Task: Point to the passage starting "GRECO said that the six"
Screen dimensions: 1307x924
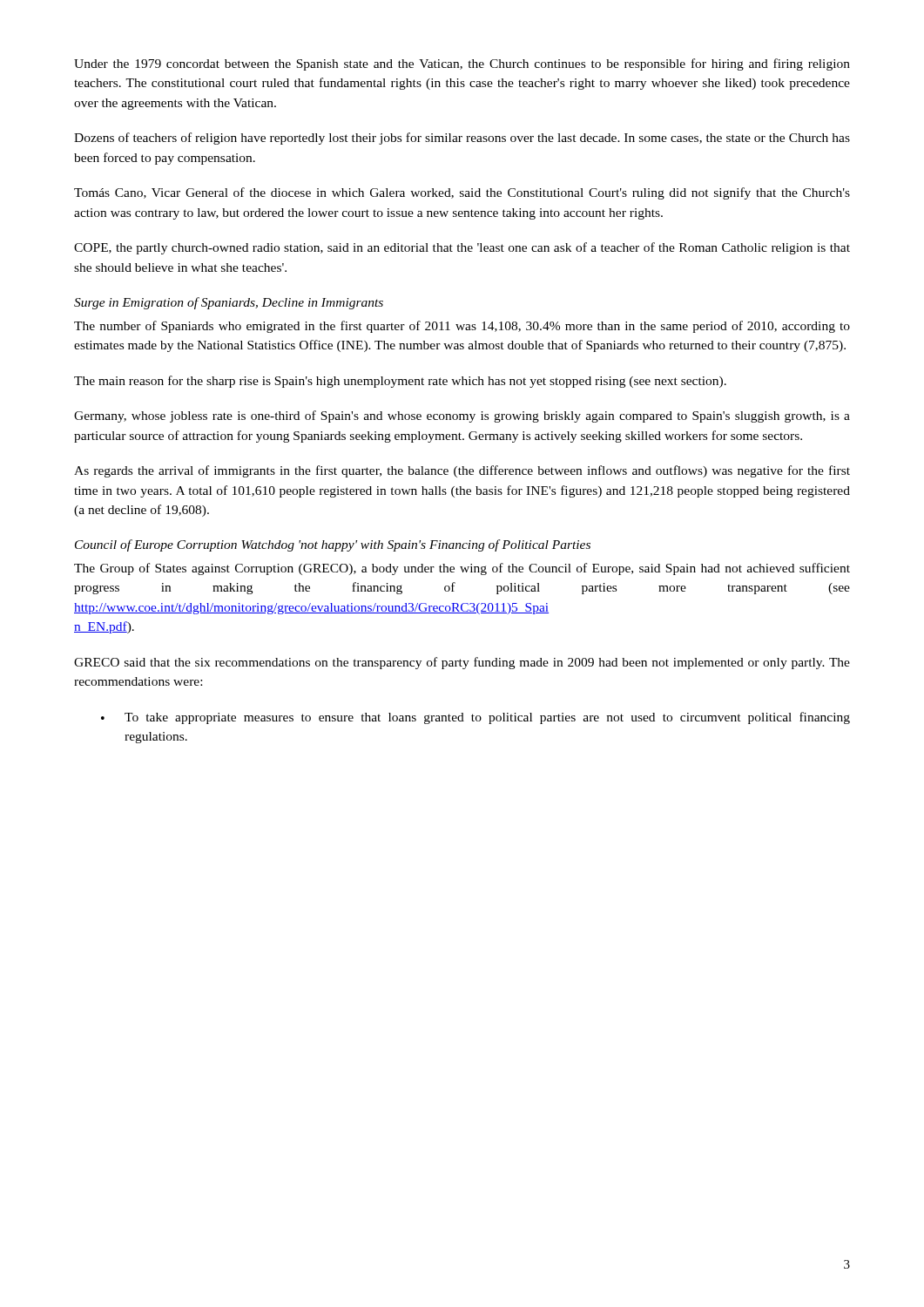Action: tap(462, 671)
